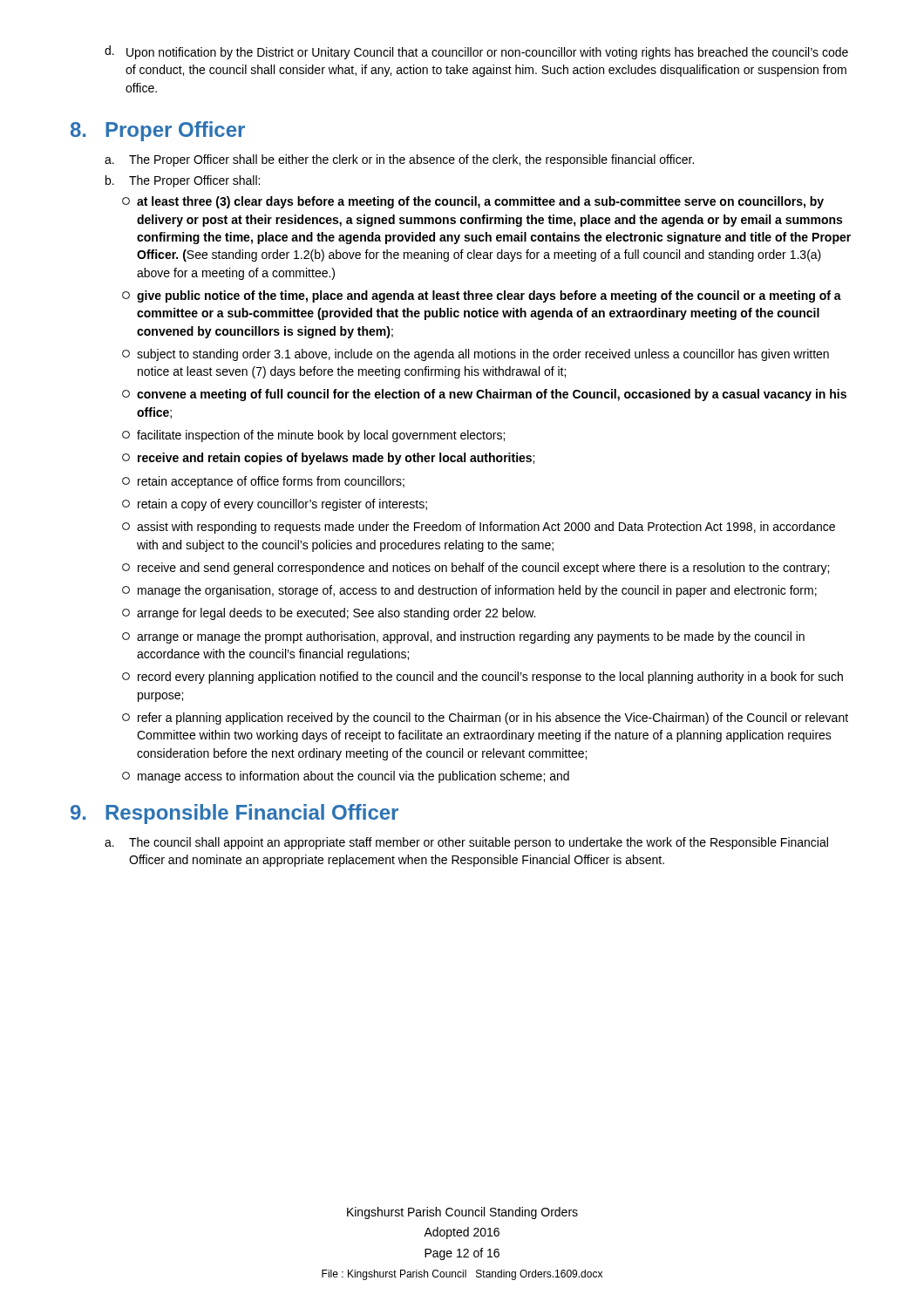The height and width of the screenshot is (1308, 924).
Task: Locate the block of text that opens with "give public notice of the time, place"
Action: [488, 313]
